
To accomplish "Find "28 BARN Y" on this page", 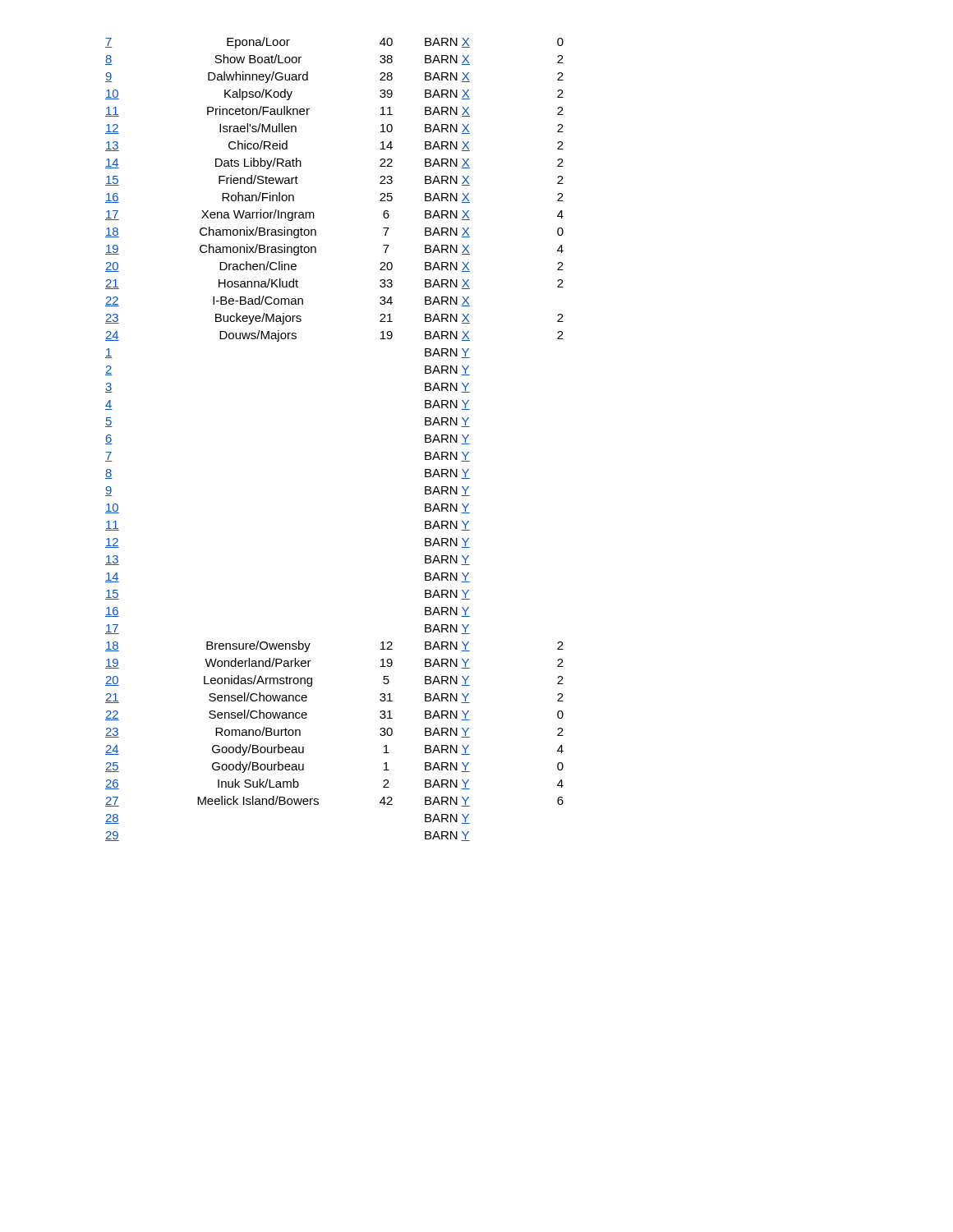I will [113, 818].
